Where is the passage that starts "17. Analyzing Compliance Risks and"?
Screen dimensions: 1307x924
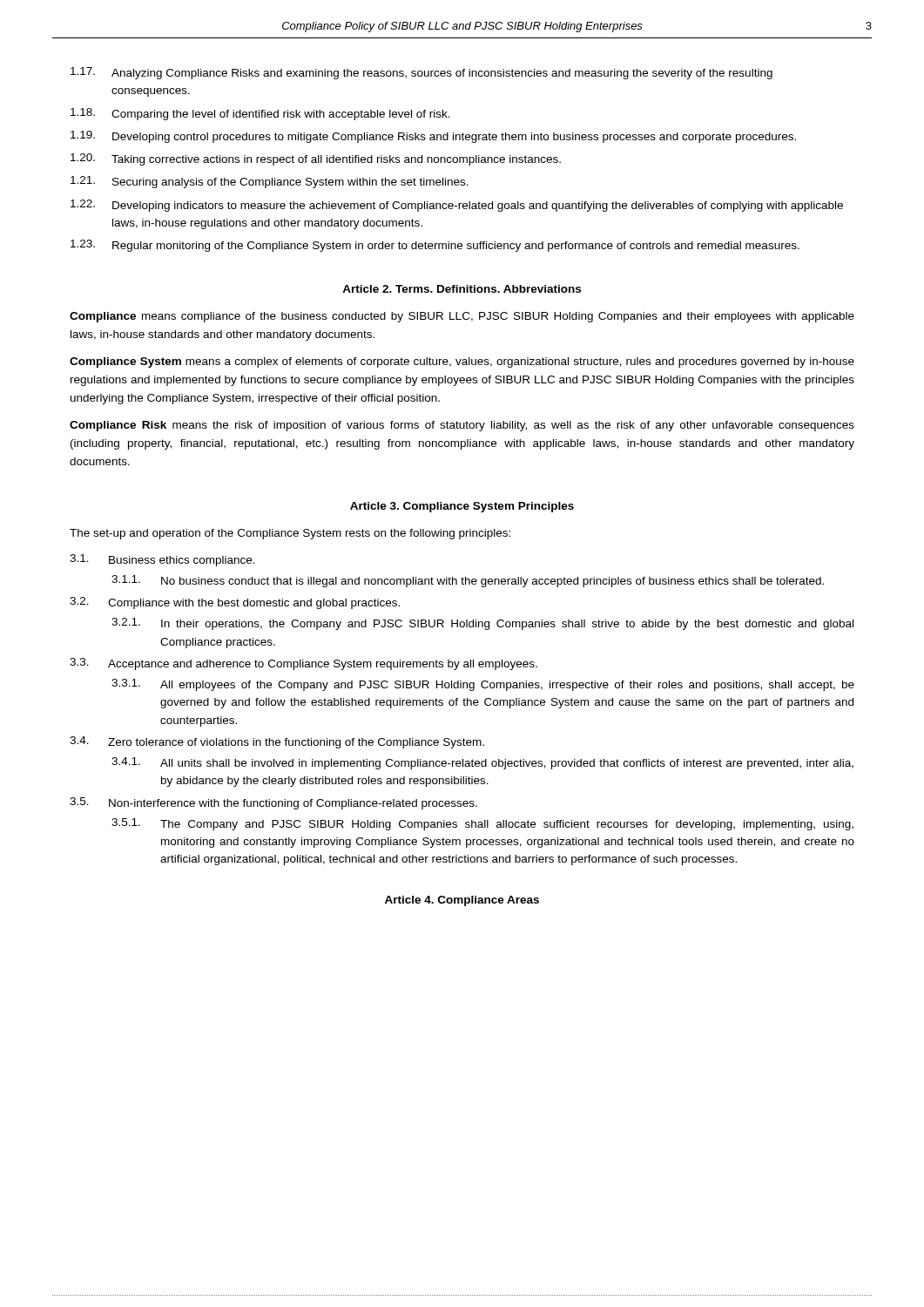tap(462, 82)
